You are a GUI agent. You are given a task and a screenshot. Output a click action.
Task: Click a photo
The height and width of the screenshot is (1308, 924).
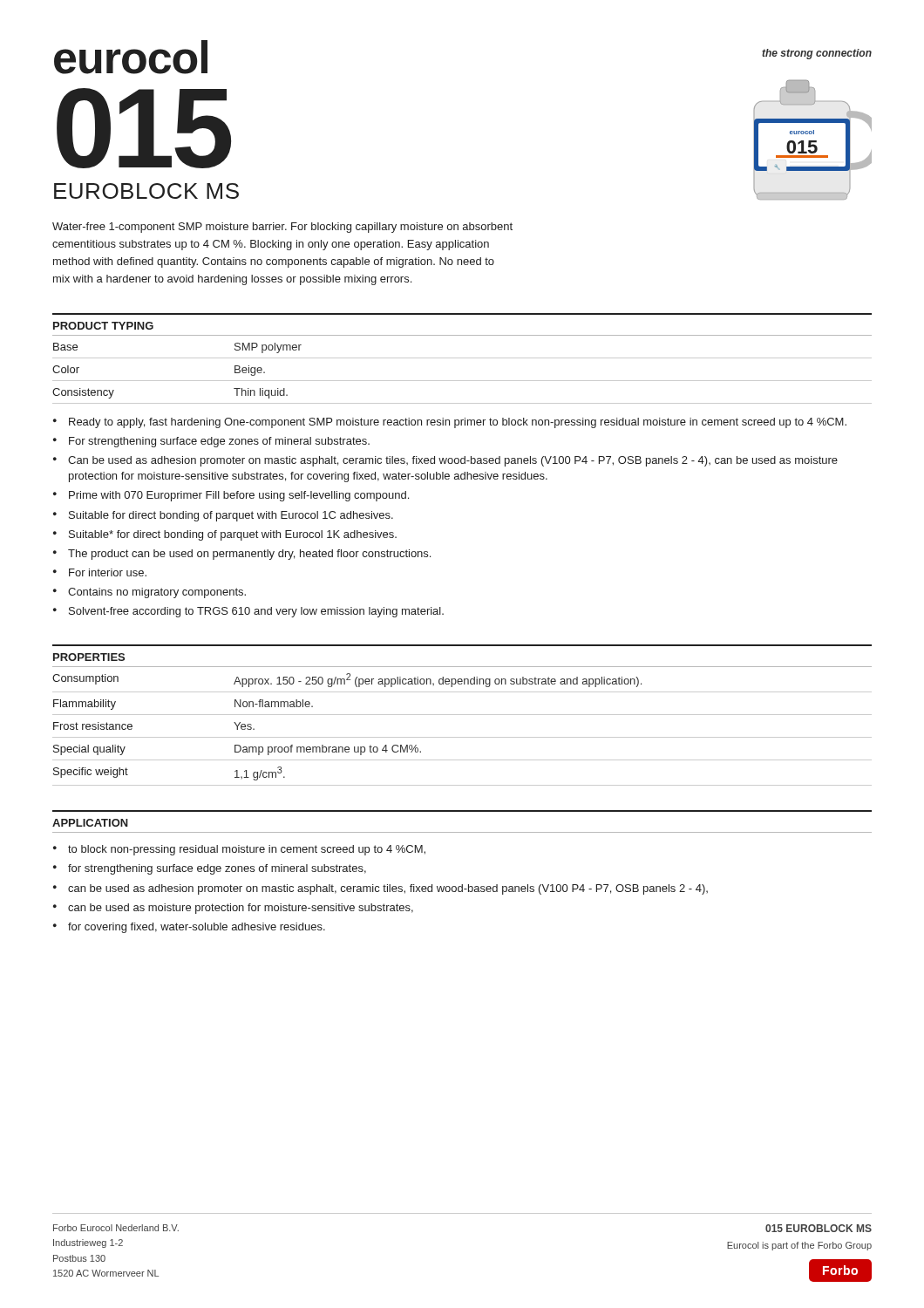[x=802, y=144]
